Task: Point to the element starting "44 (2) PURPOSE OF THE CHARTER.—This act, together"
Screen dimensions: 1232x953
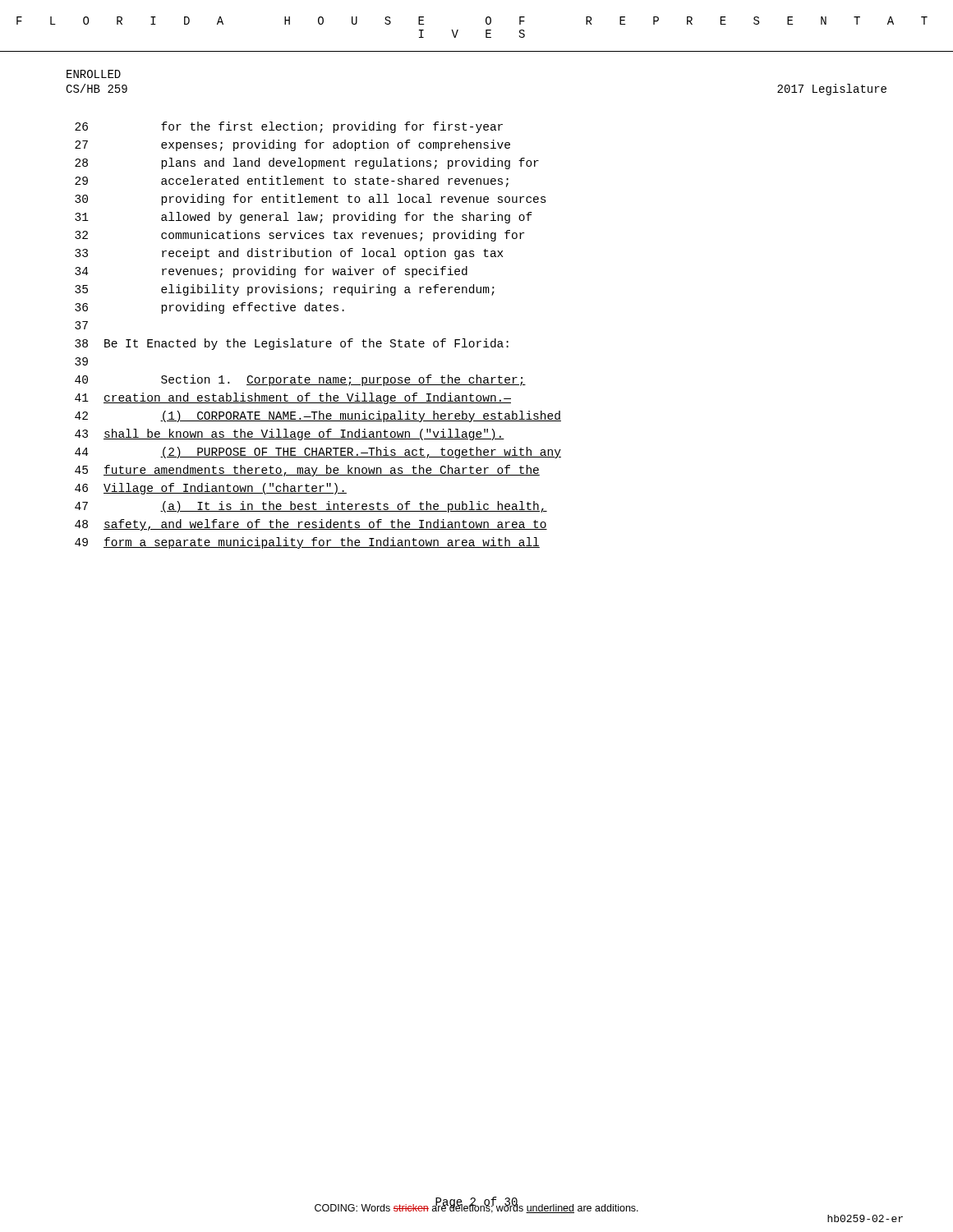Action: tap(476, 453)
